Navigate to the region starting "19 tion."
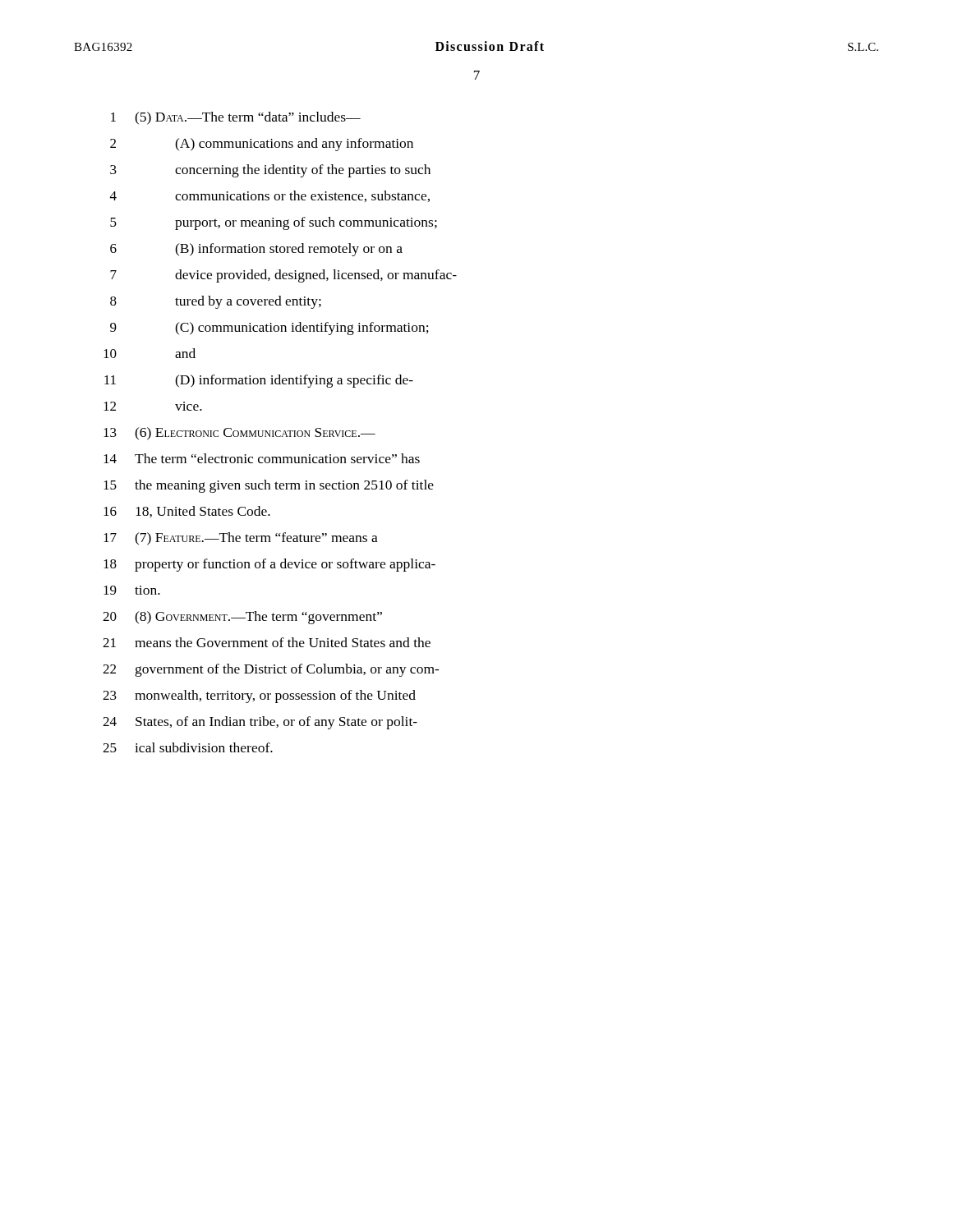Image resolution: width=953 pixels, height=1232 pixels. coord(132,590)
